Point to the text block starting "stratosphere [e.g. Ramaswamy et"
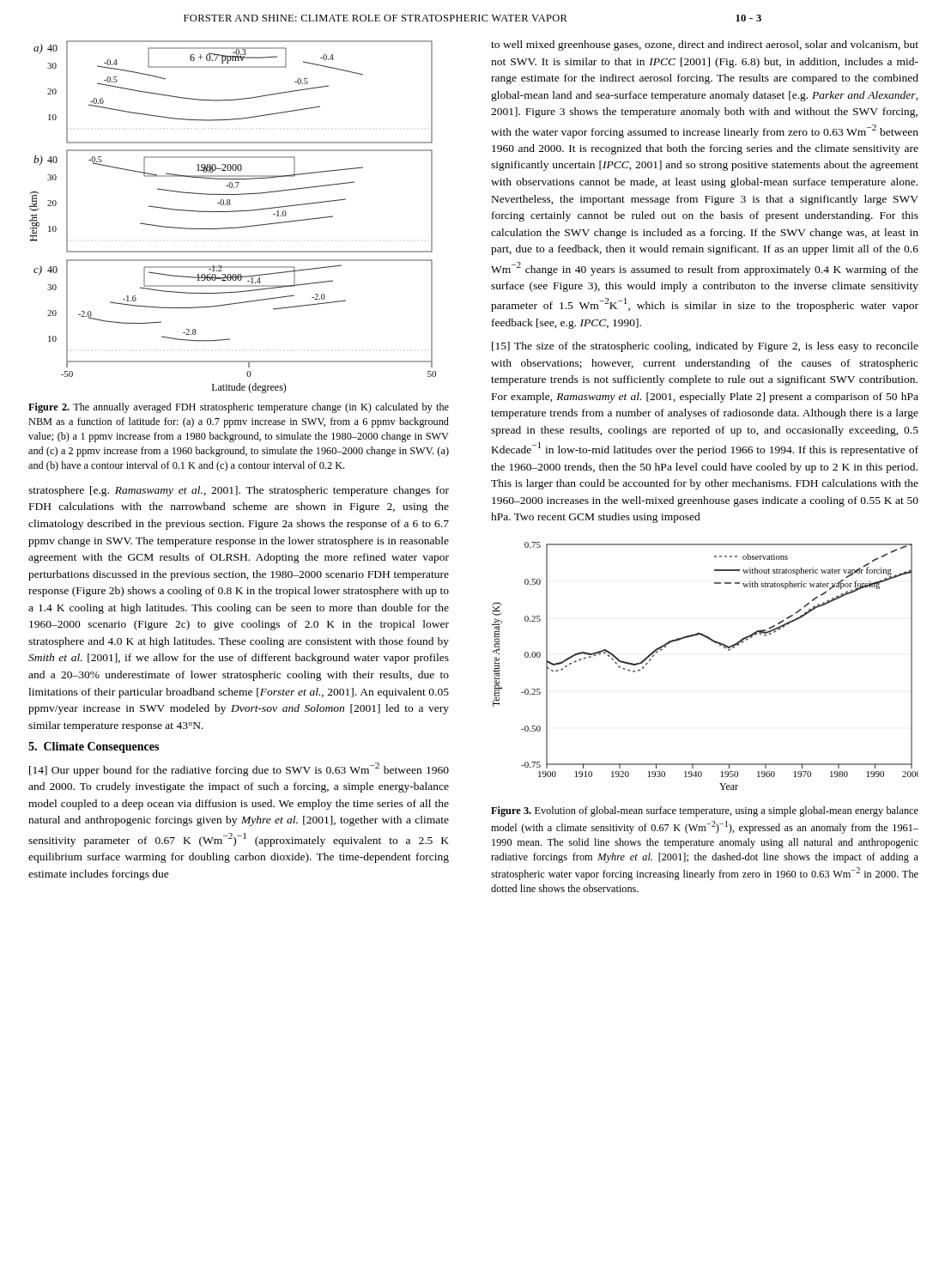945x1288 pixels. pos(239,608)
